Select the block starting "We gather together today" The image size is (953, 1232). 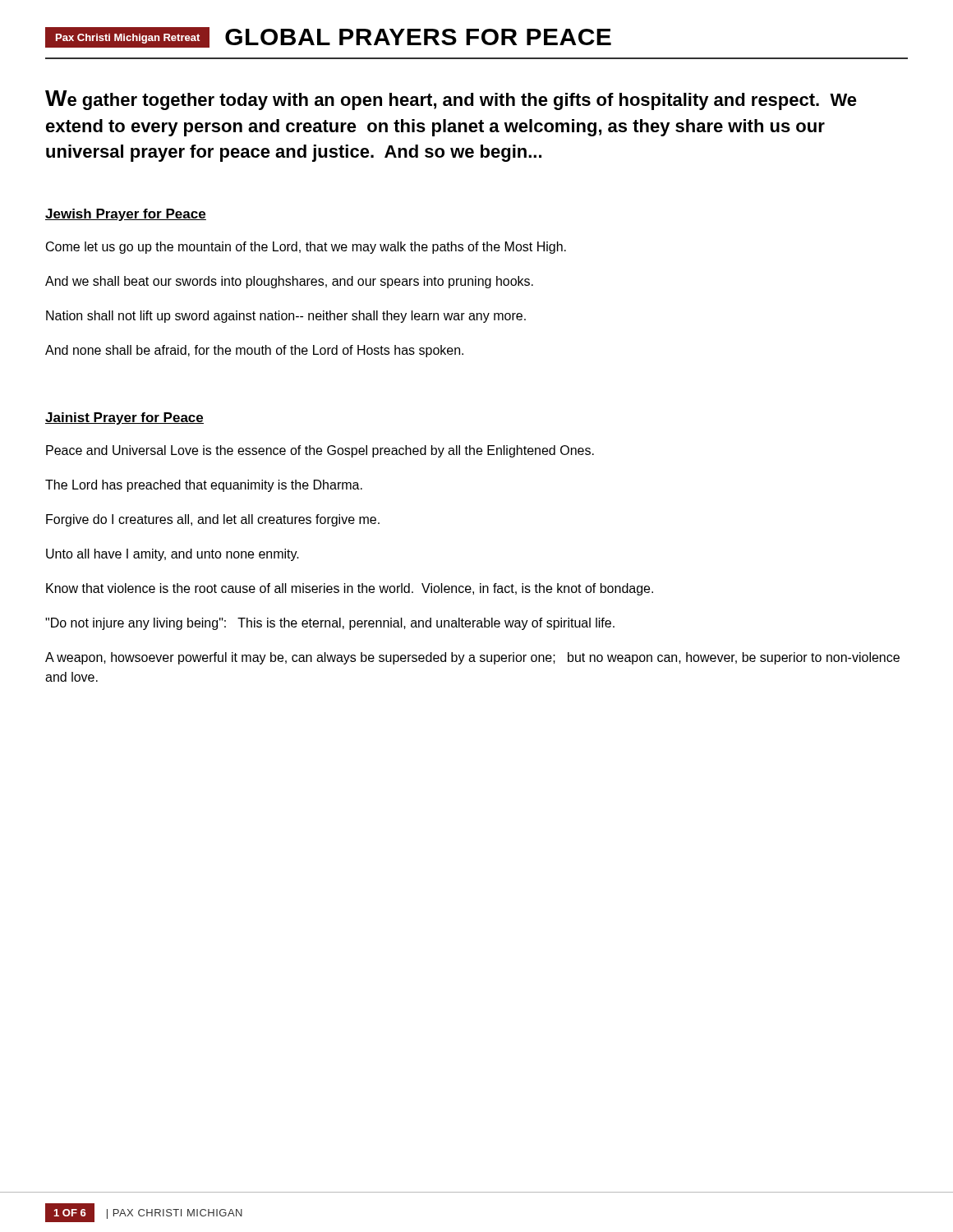(x=451, y=124)
